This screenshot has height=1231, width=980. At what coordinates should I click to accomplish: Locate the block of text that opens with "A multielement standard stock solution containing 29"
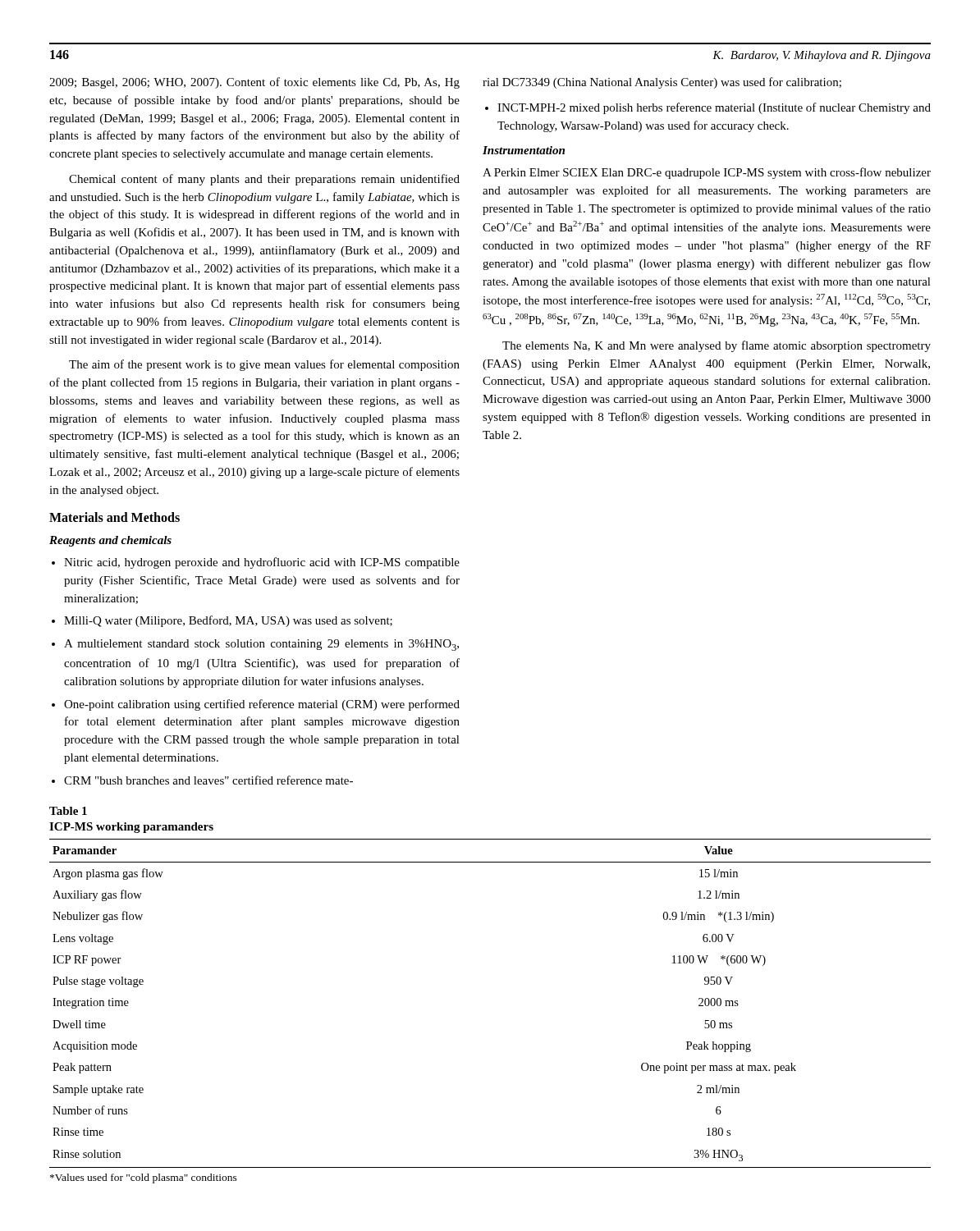[254, 663]
